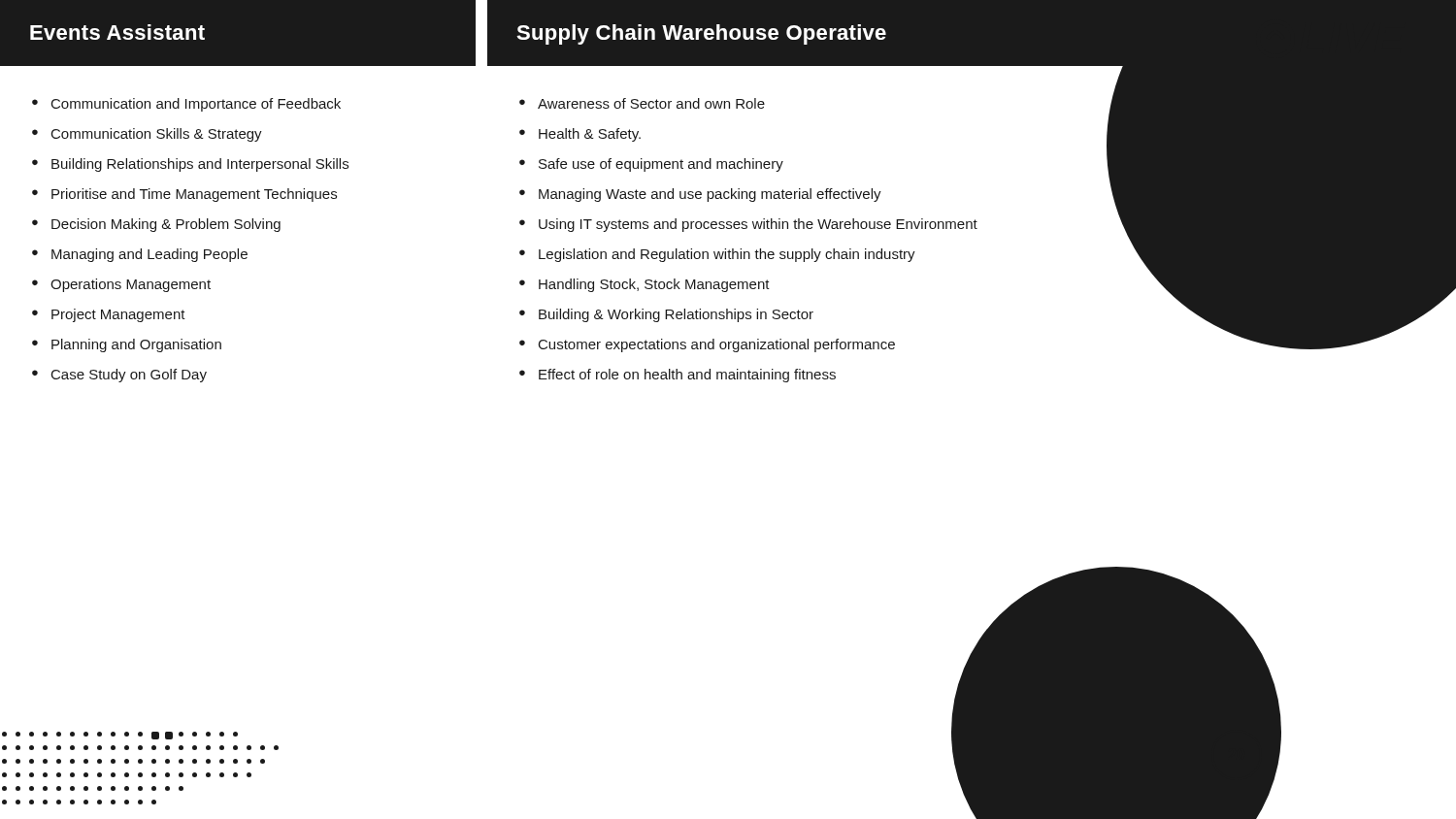Select the list item with the text "Customer expectations and organizational performance"
The width and height of the screenshot is (1456, 819).
[717, 344]
